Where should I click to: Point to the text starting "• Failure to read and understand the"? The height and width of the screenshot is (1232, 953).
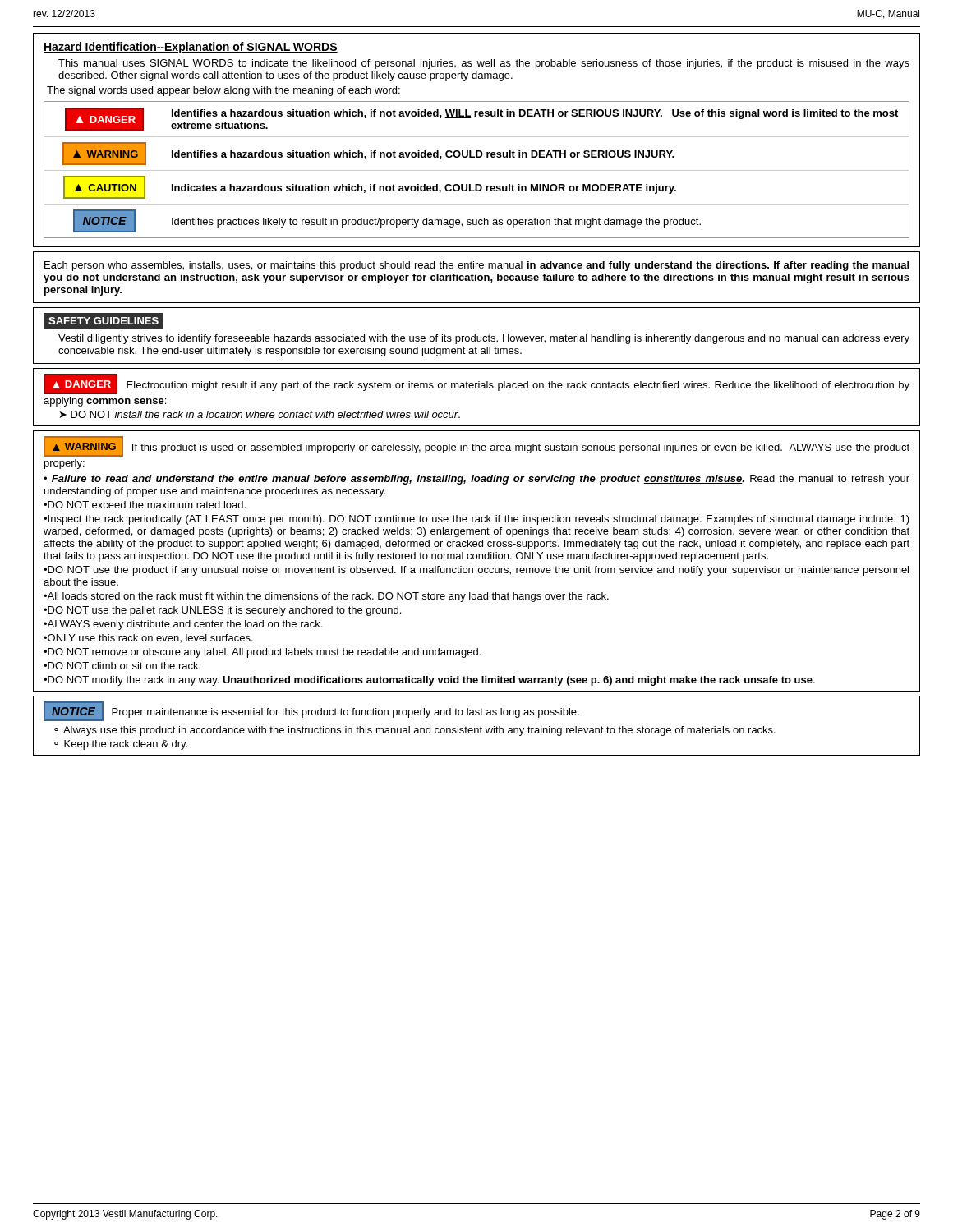pyautogui.click(x=476, y=485)
